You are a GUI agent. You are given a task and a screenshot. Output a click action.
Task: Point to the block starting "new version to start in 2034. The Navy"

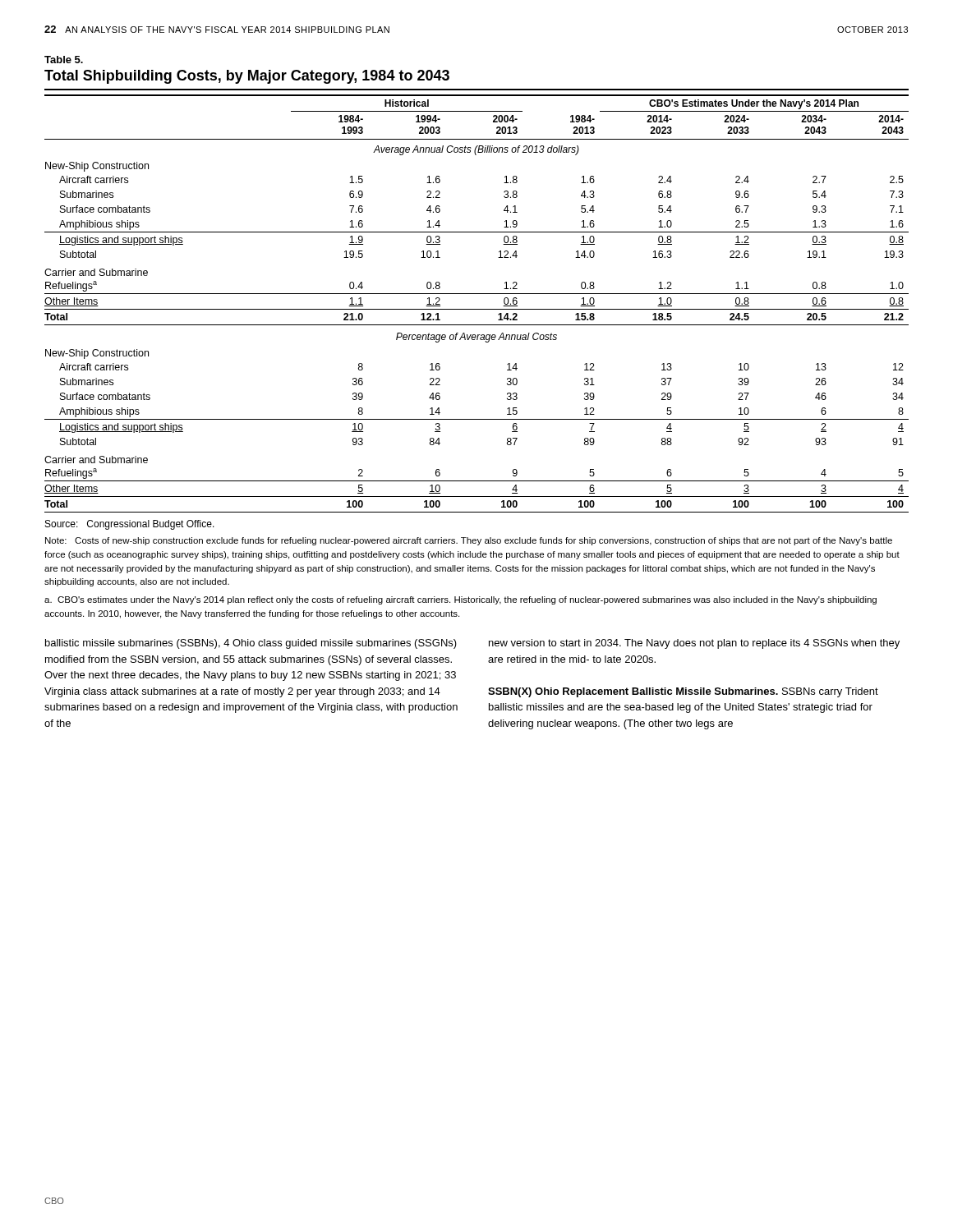694,683
